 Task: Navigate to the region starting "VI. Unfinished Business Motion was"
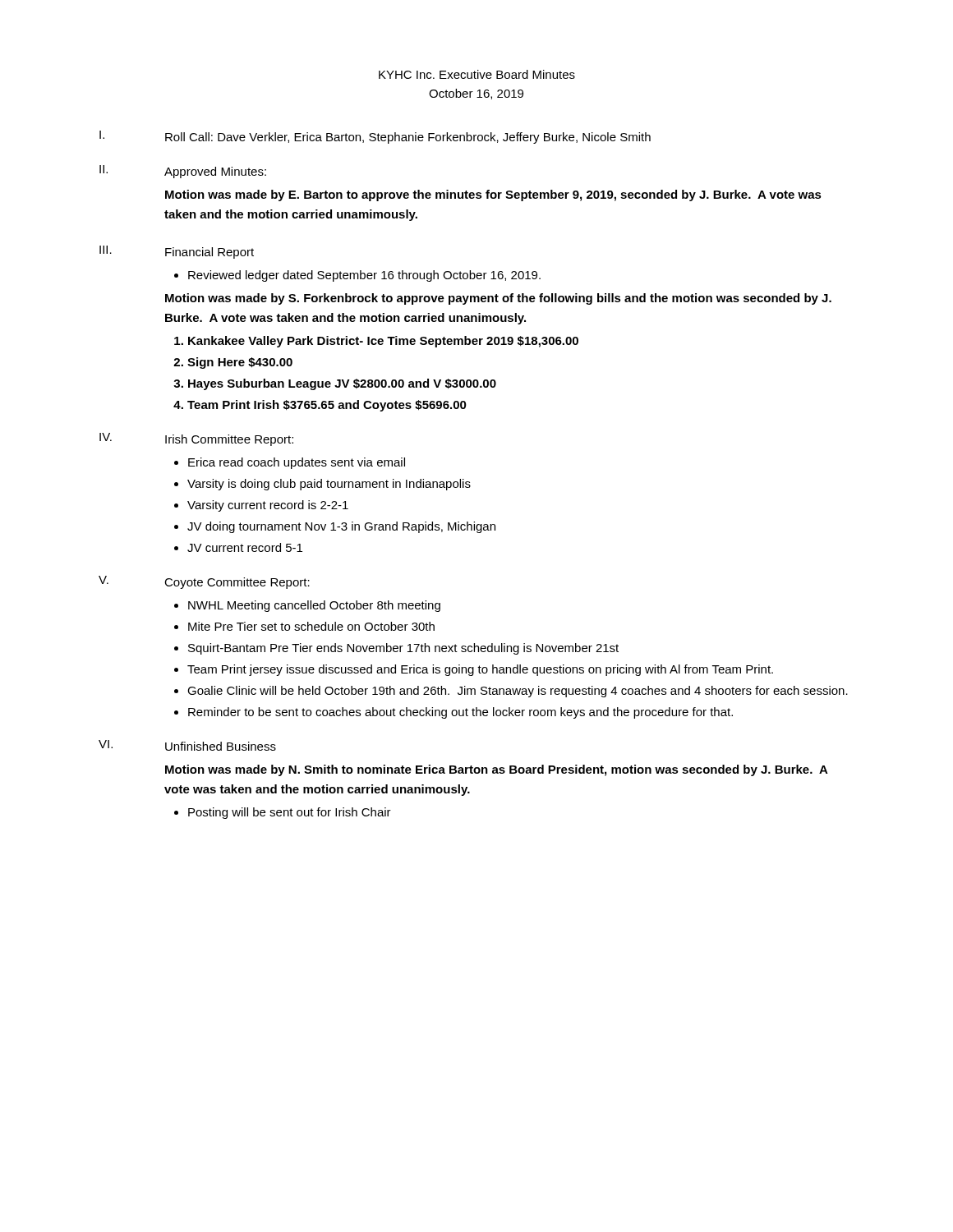[x=476, y=781]
